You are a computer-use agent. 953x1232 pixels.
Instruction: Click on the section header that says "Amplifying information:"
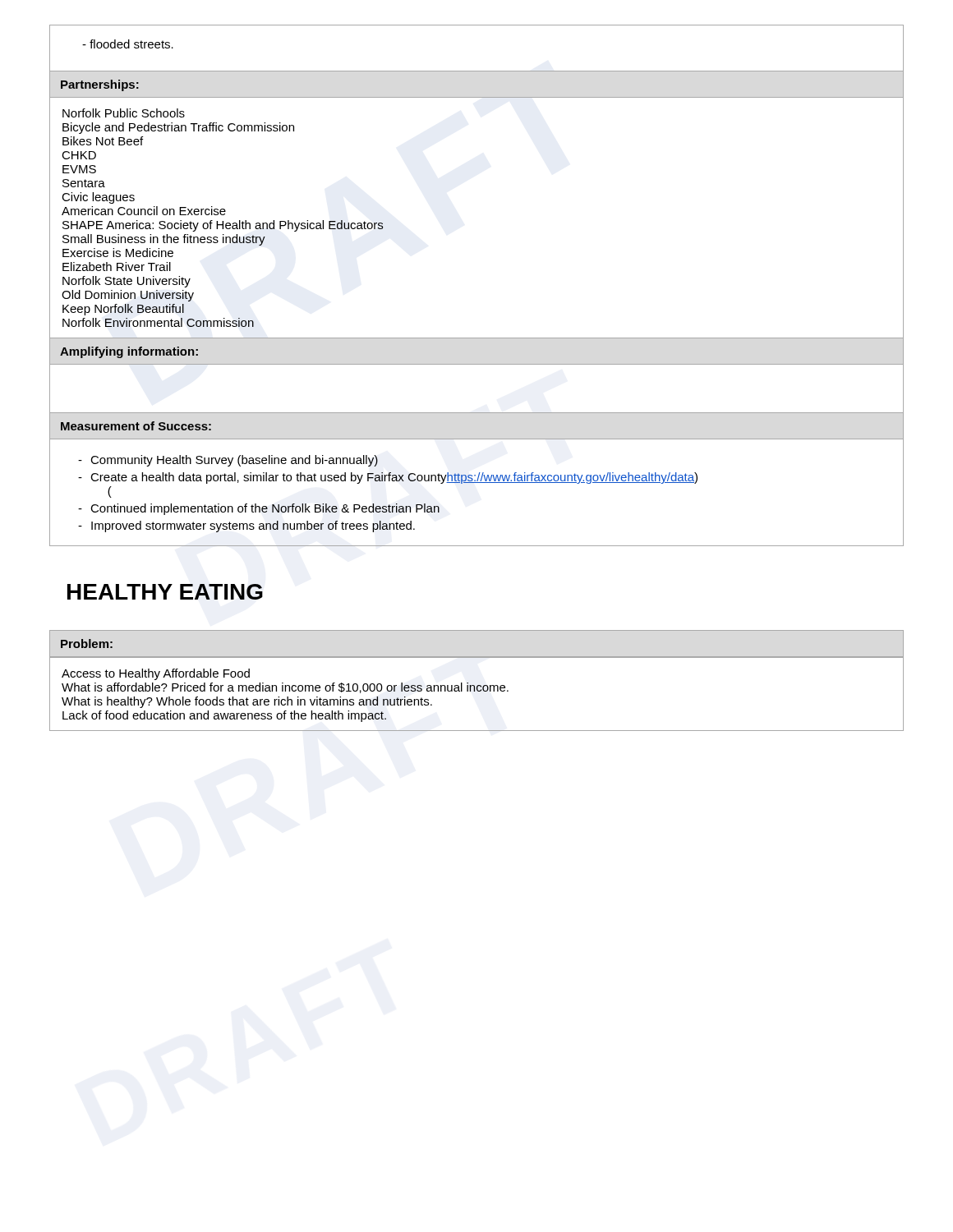click(129, 351)
